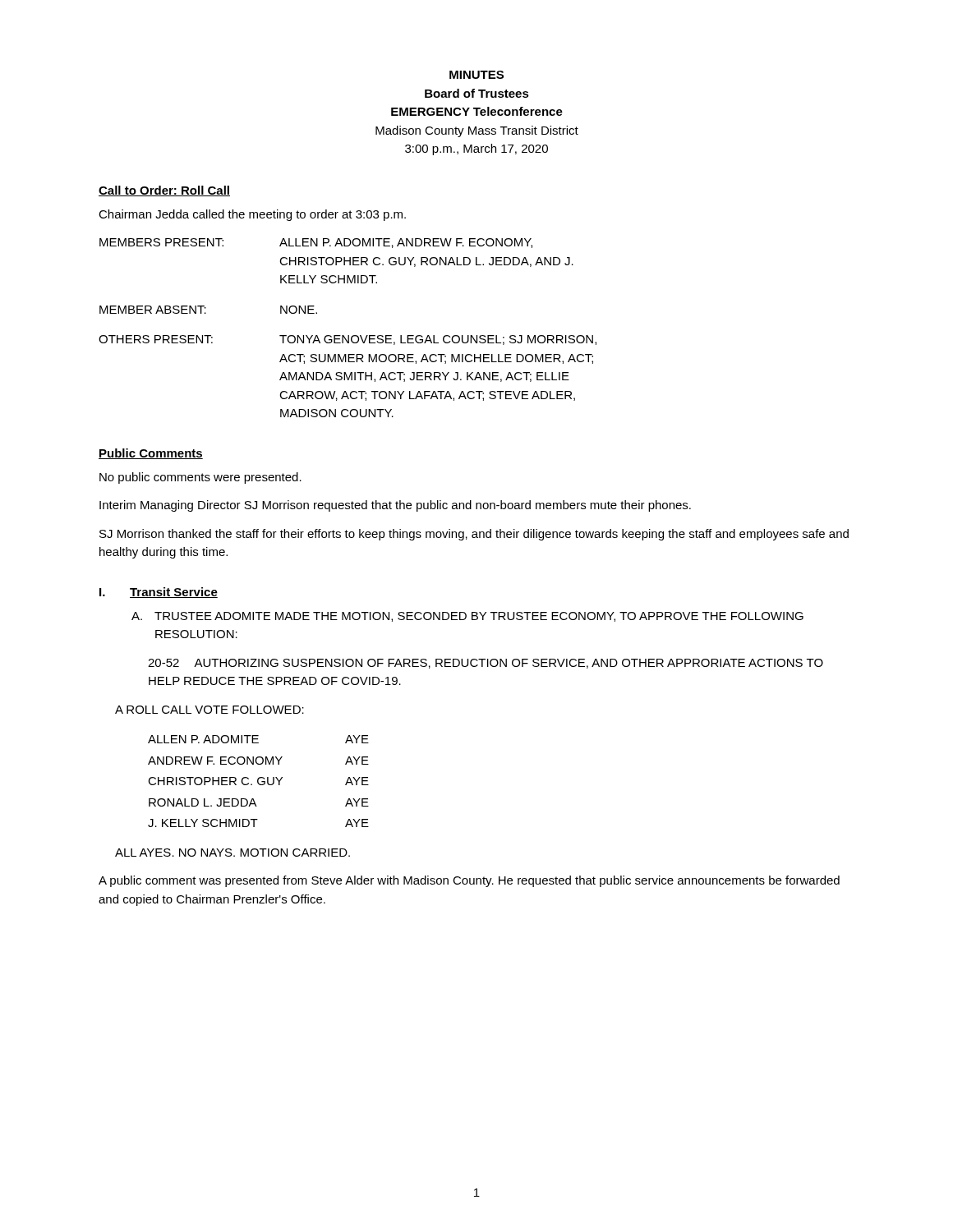Viewport: 953px width, 1232px height.
Task: Click on the region starting "I. Transit Service"
Action: pyautogui.click(x=159, y=593)
